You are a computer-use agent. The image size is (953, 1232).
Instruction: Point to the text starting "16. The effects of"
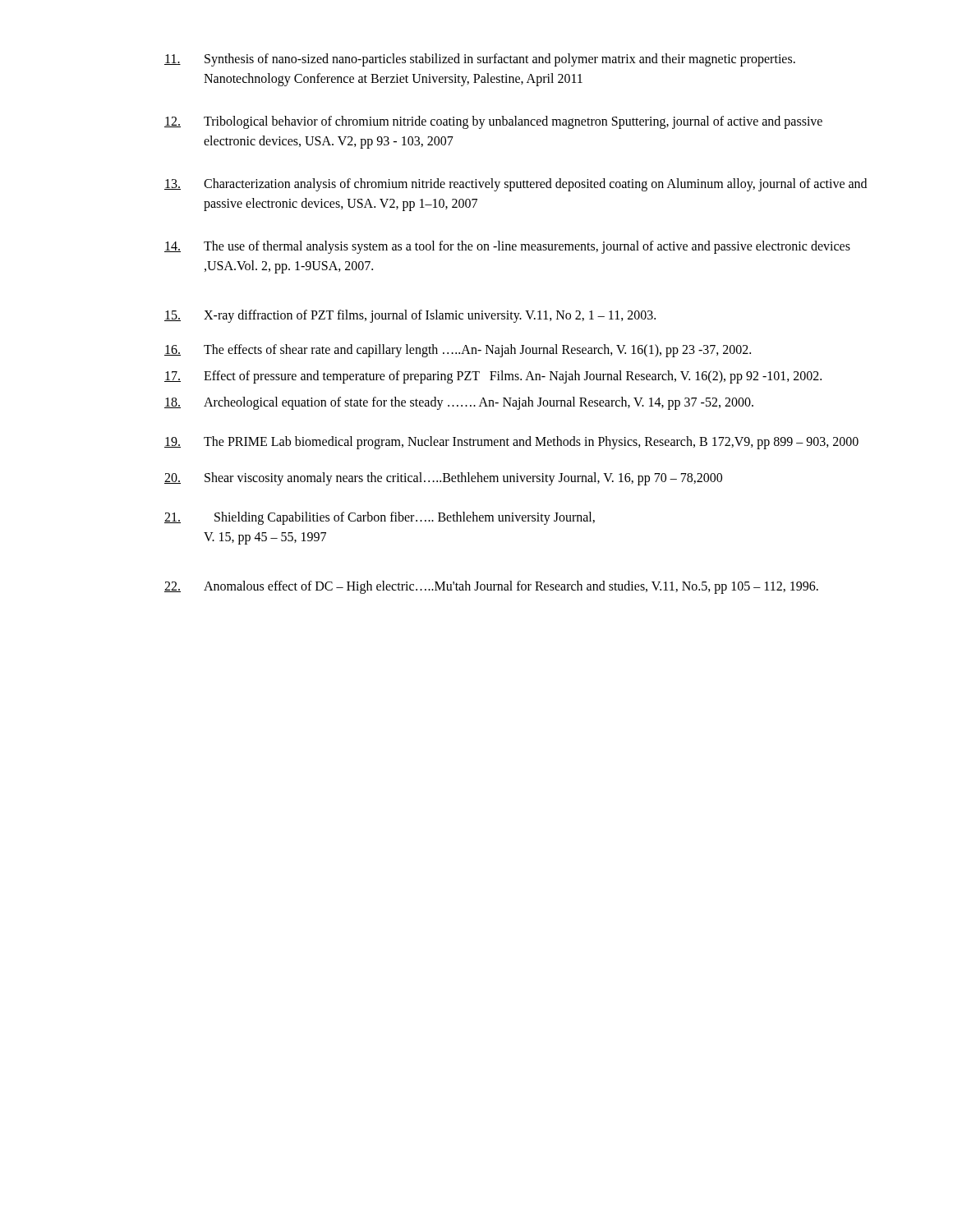pos(518,350)
